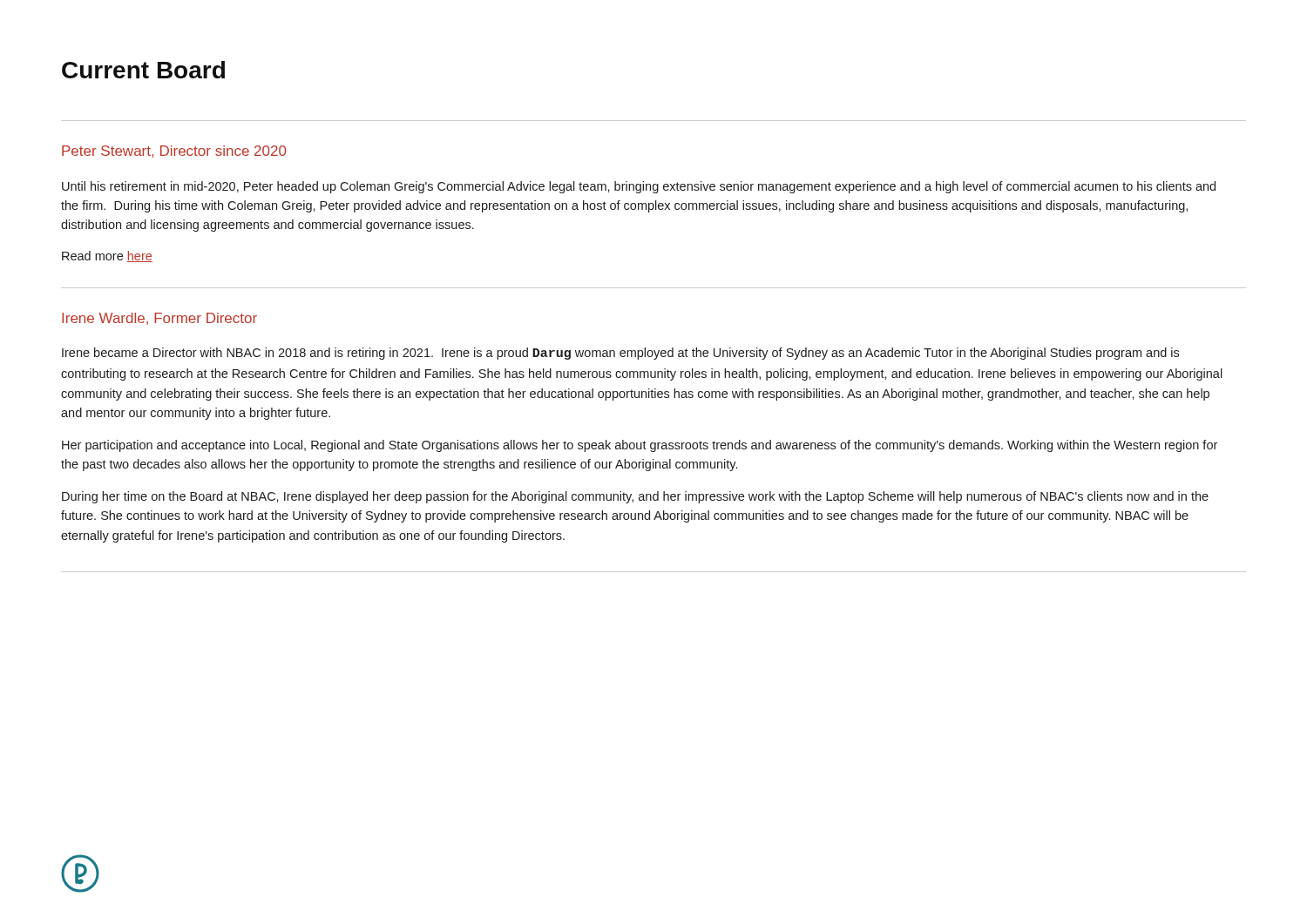Point to the region starting "Until his retirement in"
Viewport: 1307px width, 924px height.
click(645, 206)
